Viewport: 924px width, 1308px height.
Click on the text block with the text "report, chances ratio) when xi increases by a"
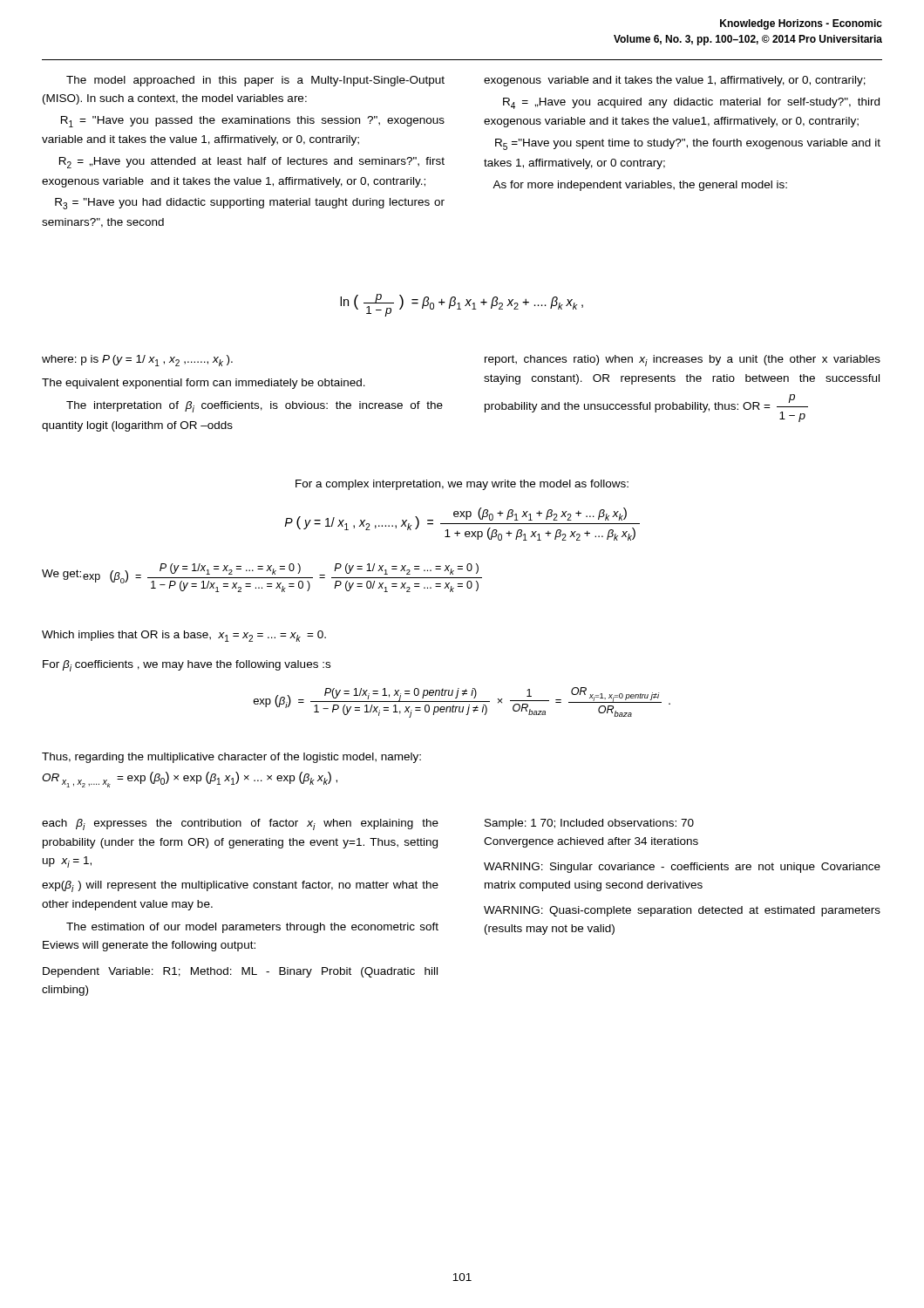pyautogui.click(x=682, y=388)
